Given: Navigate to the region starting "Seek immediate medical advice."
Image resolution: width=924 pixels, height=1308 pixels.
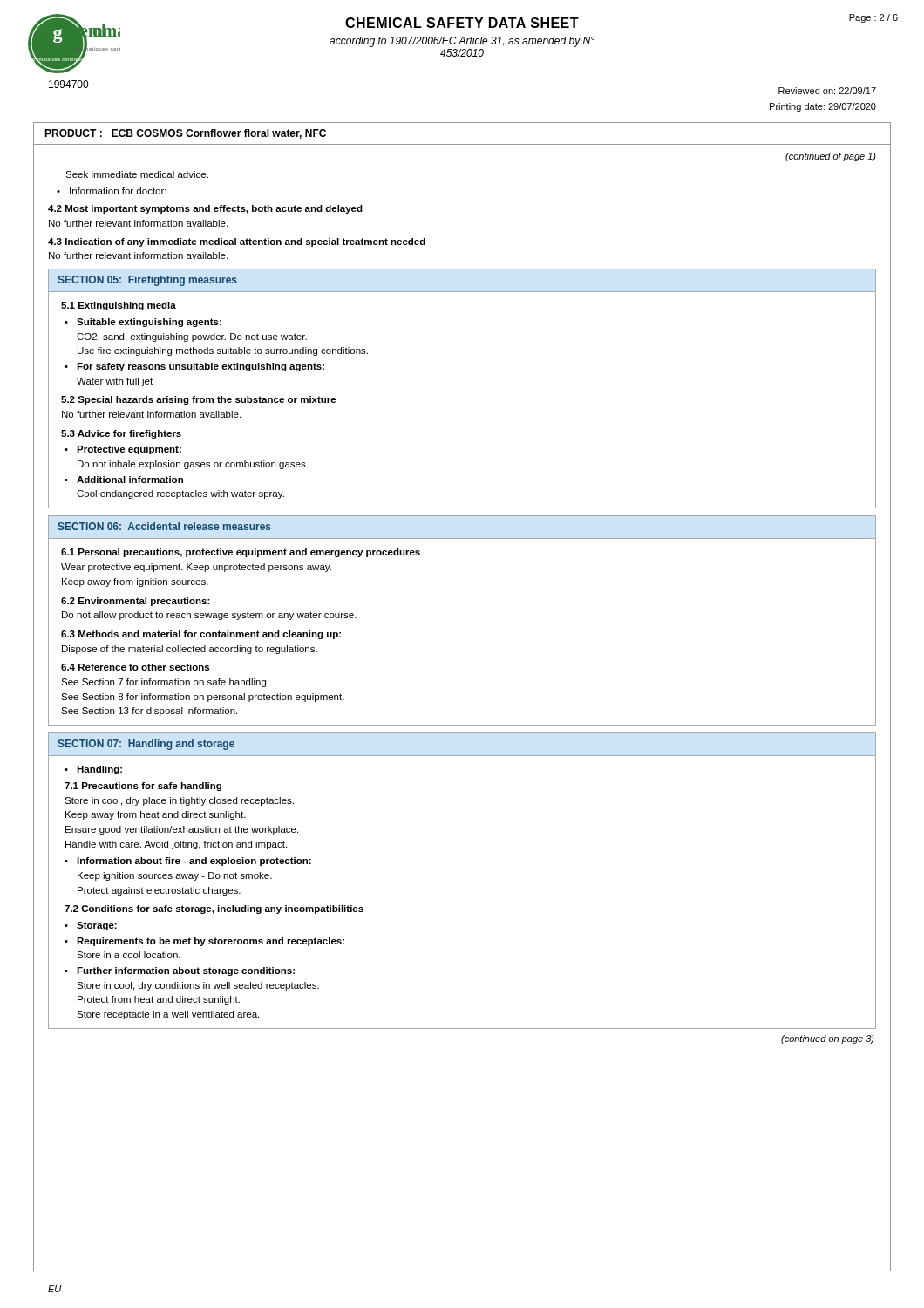Looking at the screenshot, I should coord(137,174).
